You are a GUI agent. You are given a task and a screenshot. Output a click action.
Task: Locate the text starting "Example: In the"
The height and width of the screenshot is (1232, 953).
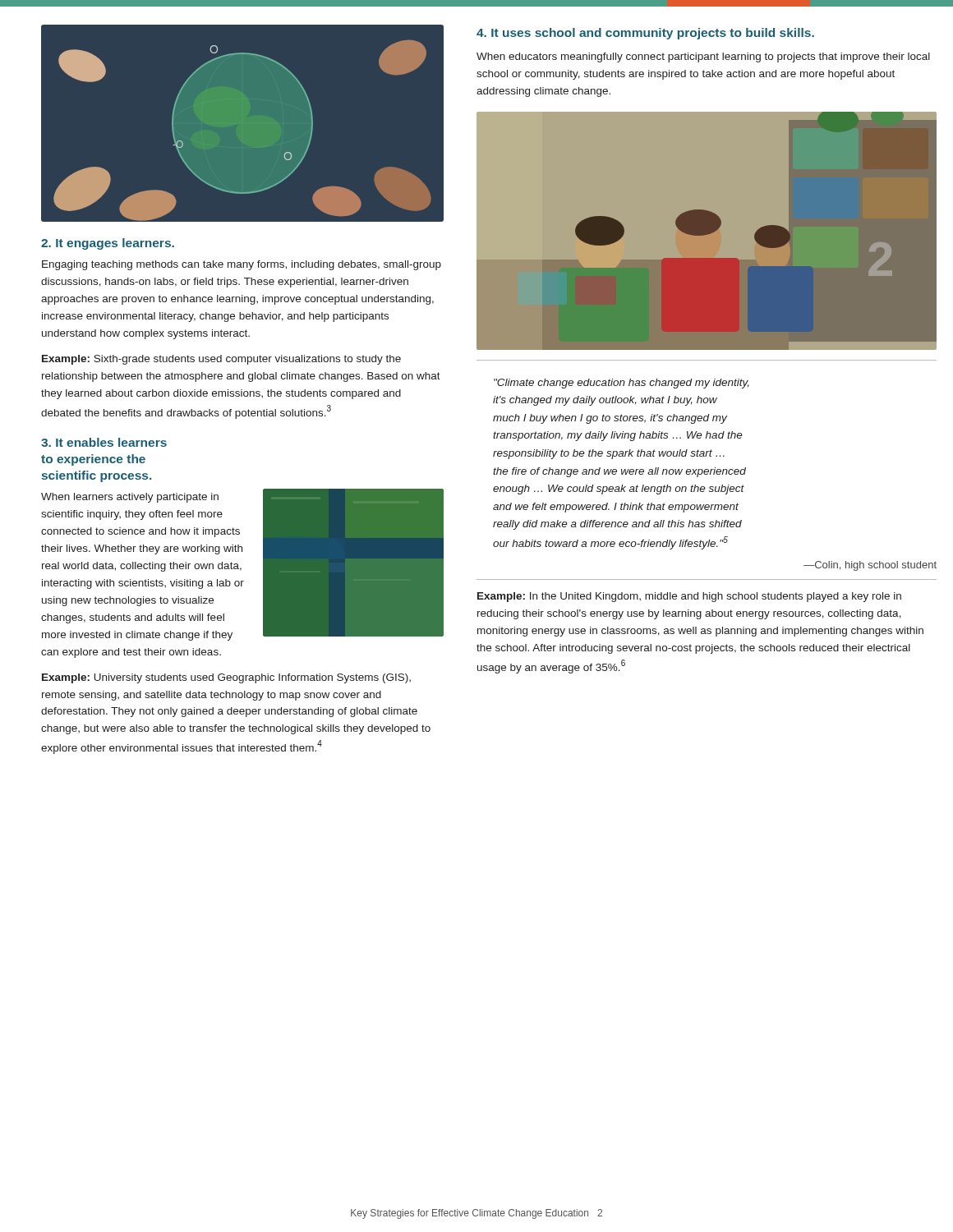(700, 631)
